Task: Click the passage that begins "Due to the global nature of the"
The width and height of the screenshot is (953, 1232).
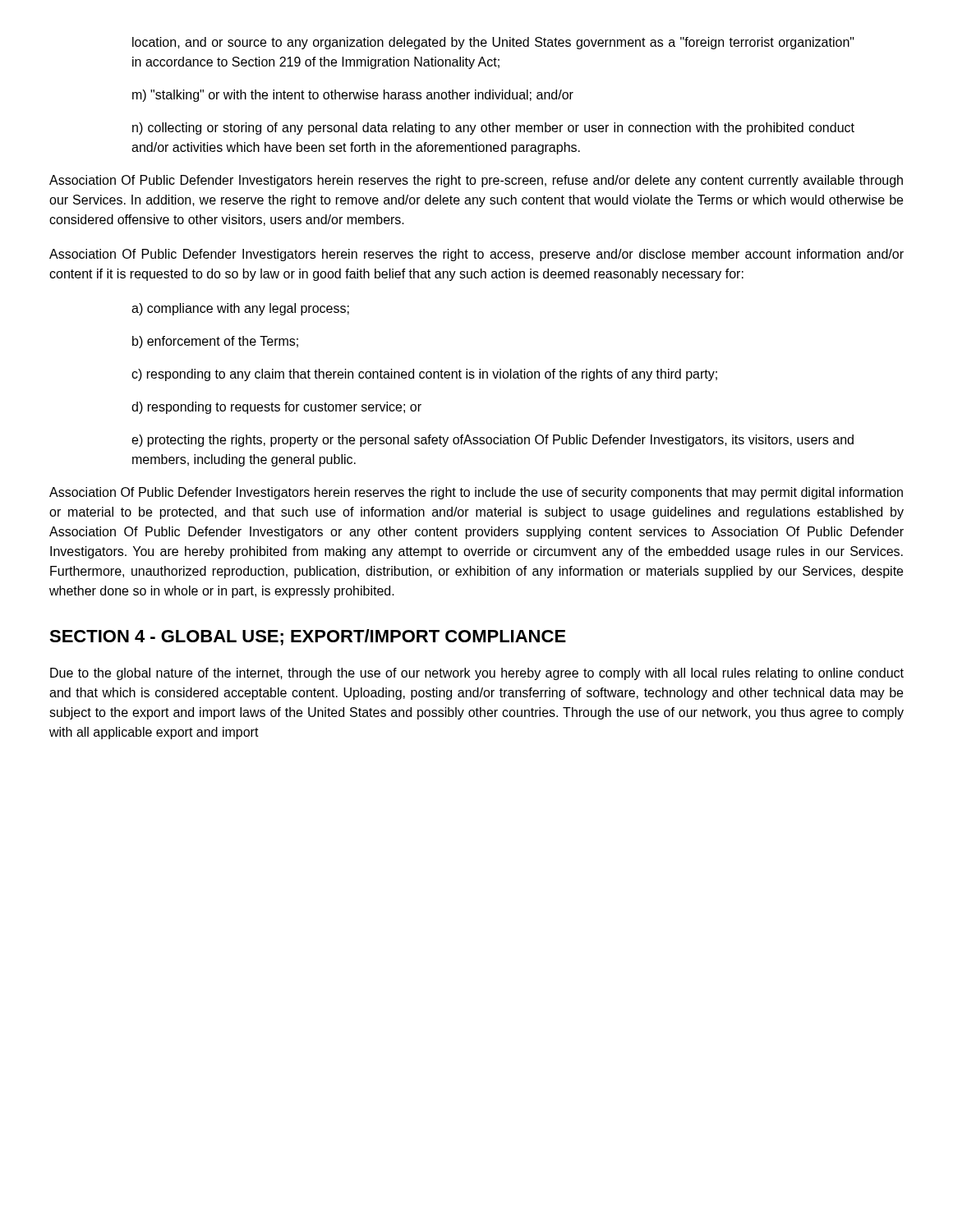Action: [x=476, y=703]
